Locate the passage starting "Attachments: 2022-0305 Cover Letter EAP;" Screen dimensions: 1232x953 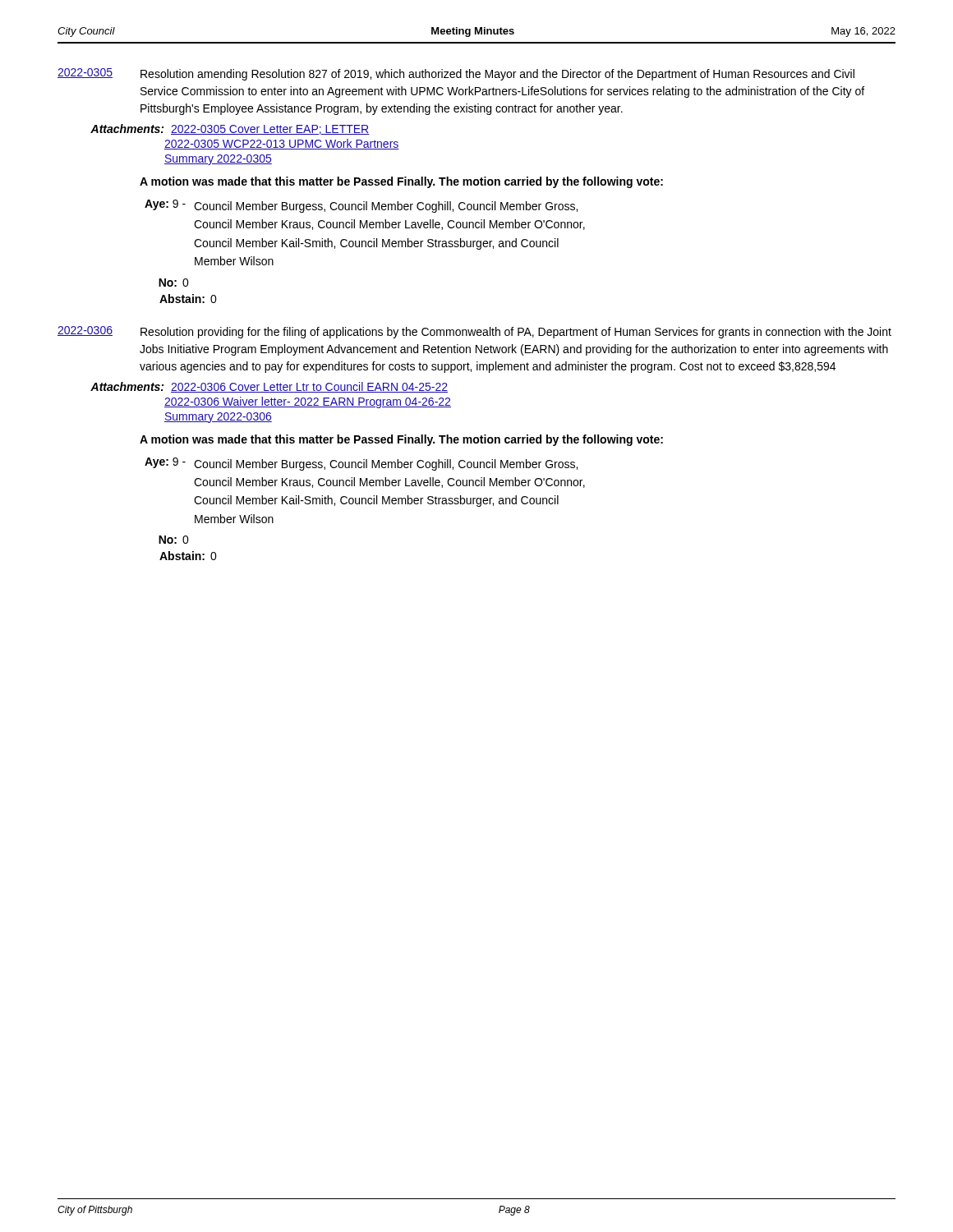[x=230, y=129]
